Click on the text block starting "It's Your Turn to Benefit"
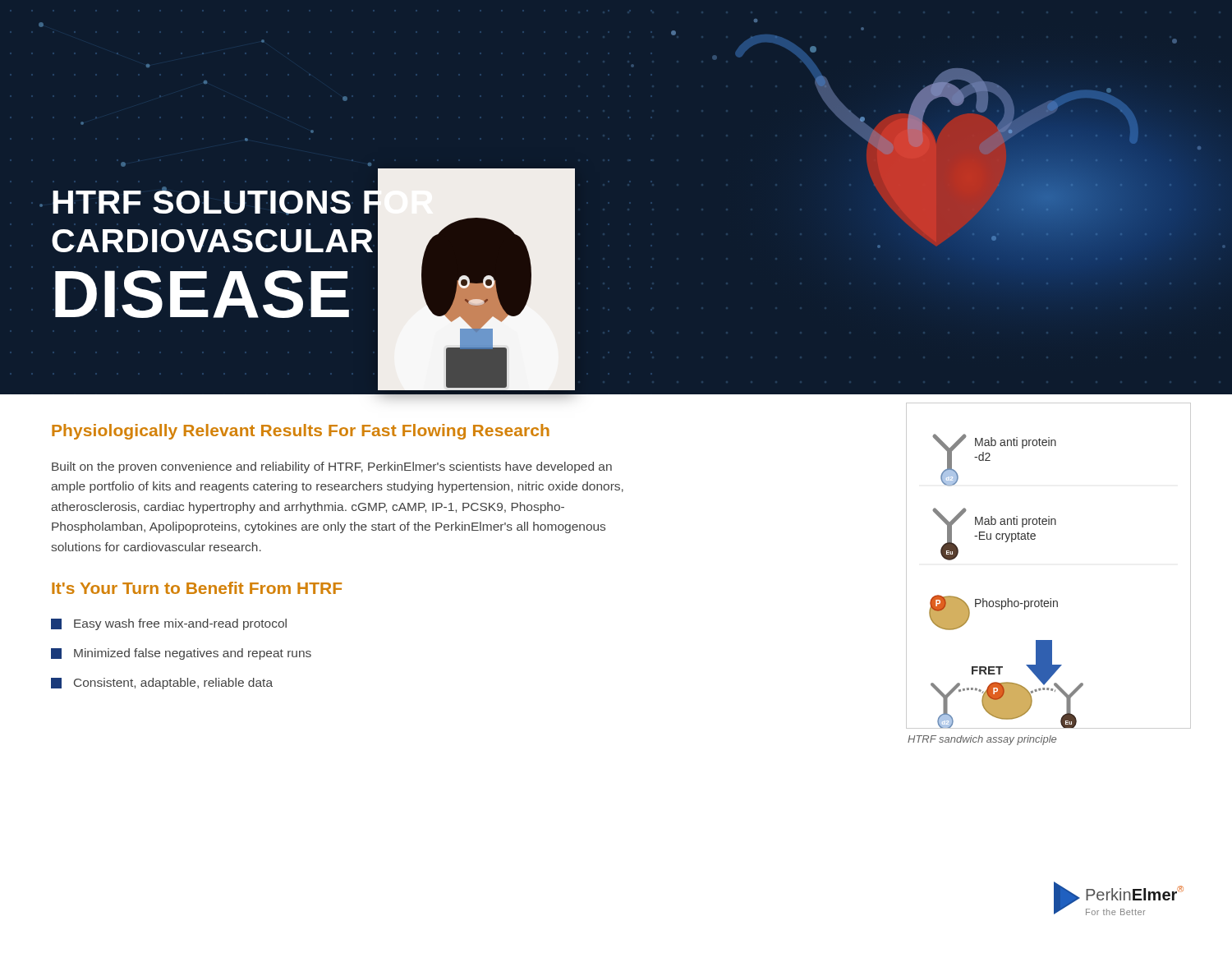Screen dimensions: 953x1232 (297, 588)
